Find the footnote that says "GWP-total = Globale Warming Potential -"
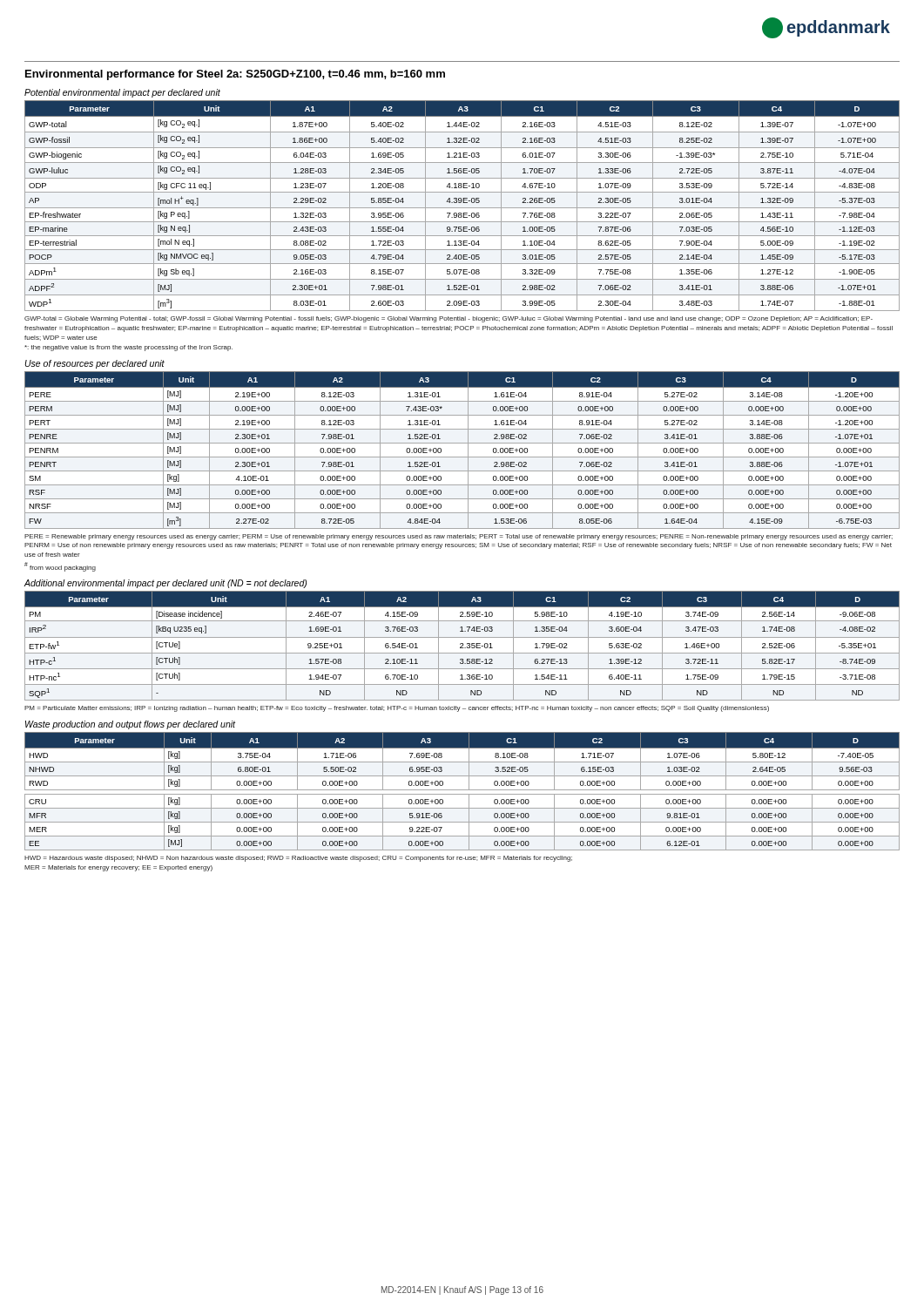Screen dimensions: 1307x924 point(459,333)
